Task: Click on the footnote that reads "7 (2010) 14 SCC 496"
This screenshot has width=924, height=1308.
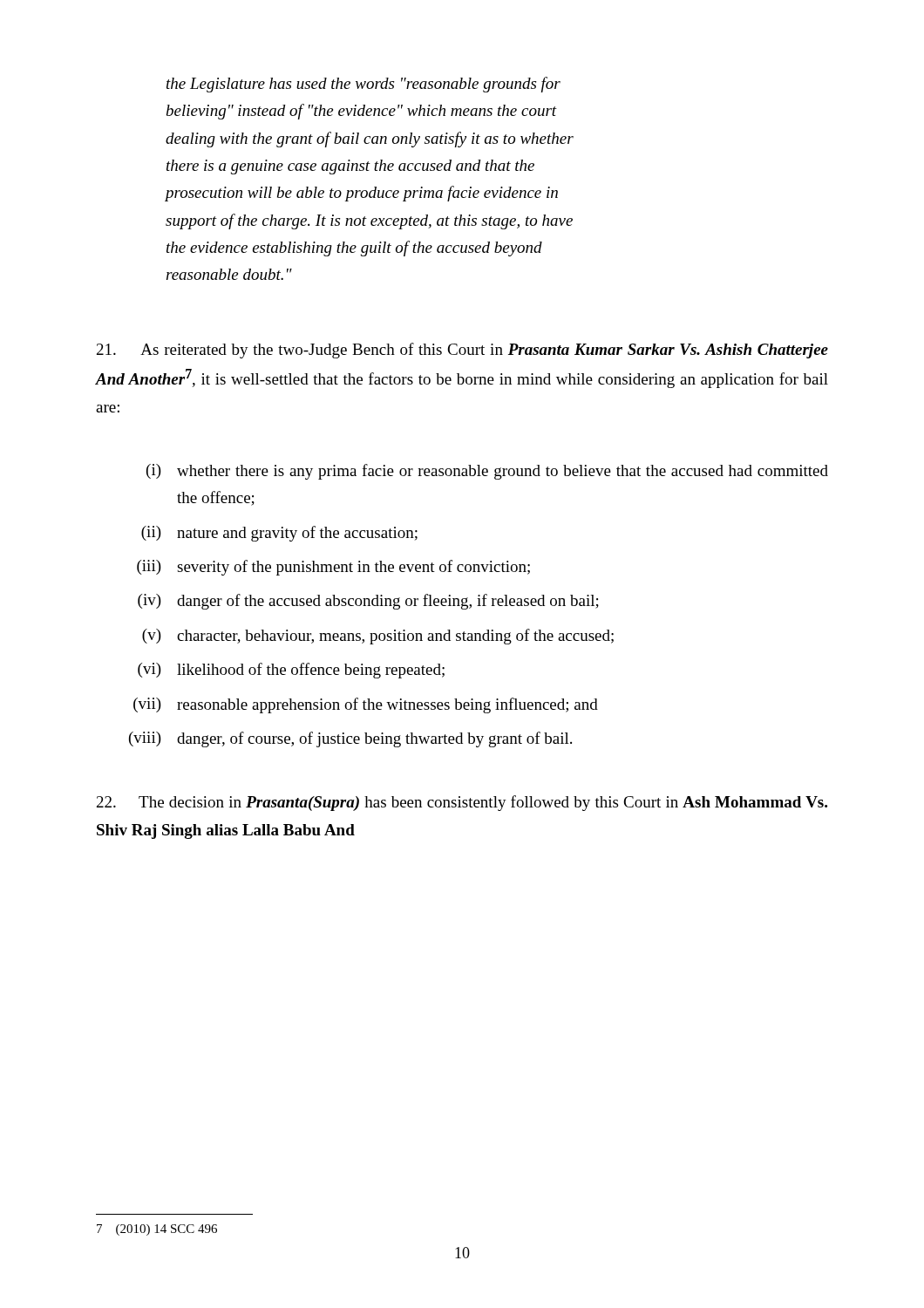Action: [157, 1229]
